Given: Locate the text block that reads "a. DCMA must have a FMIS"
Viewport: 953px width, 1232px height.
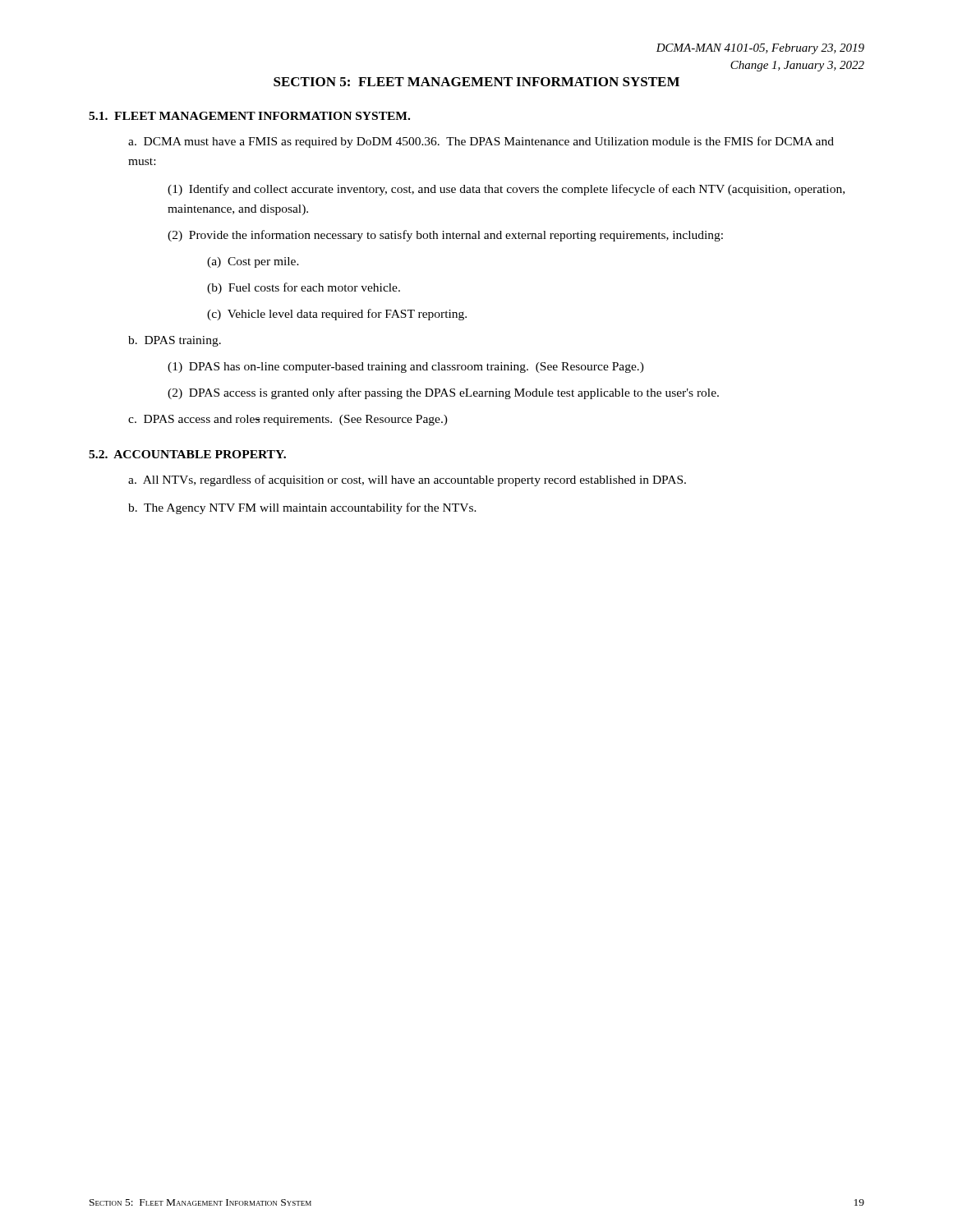Looking at the screenshot, I should (481, 151).
